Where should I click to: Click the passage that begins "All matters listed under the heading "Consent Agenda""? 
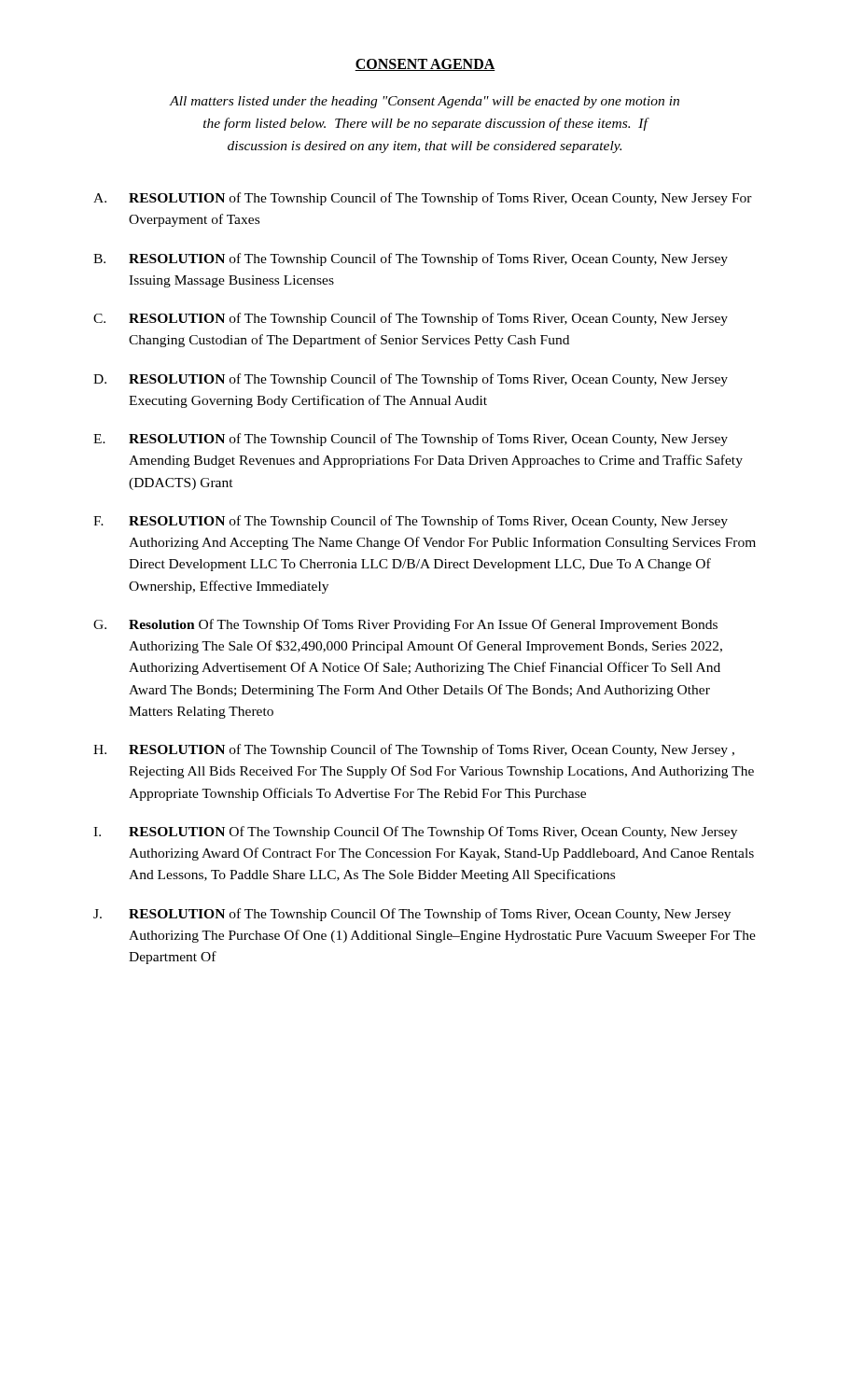425,123
